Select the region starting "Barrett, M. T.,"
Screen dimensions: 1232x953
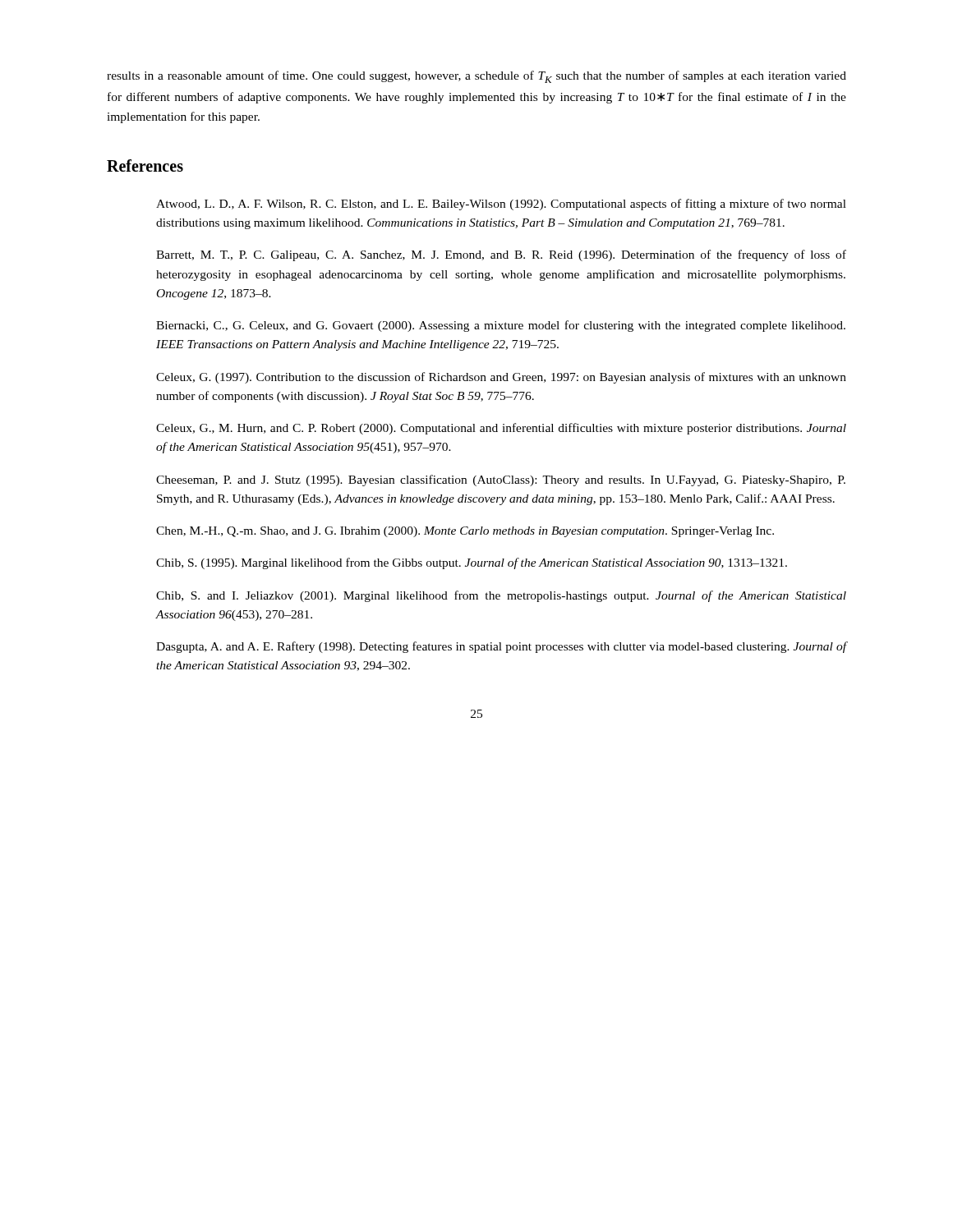tap(501, 274)
